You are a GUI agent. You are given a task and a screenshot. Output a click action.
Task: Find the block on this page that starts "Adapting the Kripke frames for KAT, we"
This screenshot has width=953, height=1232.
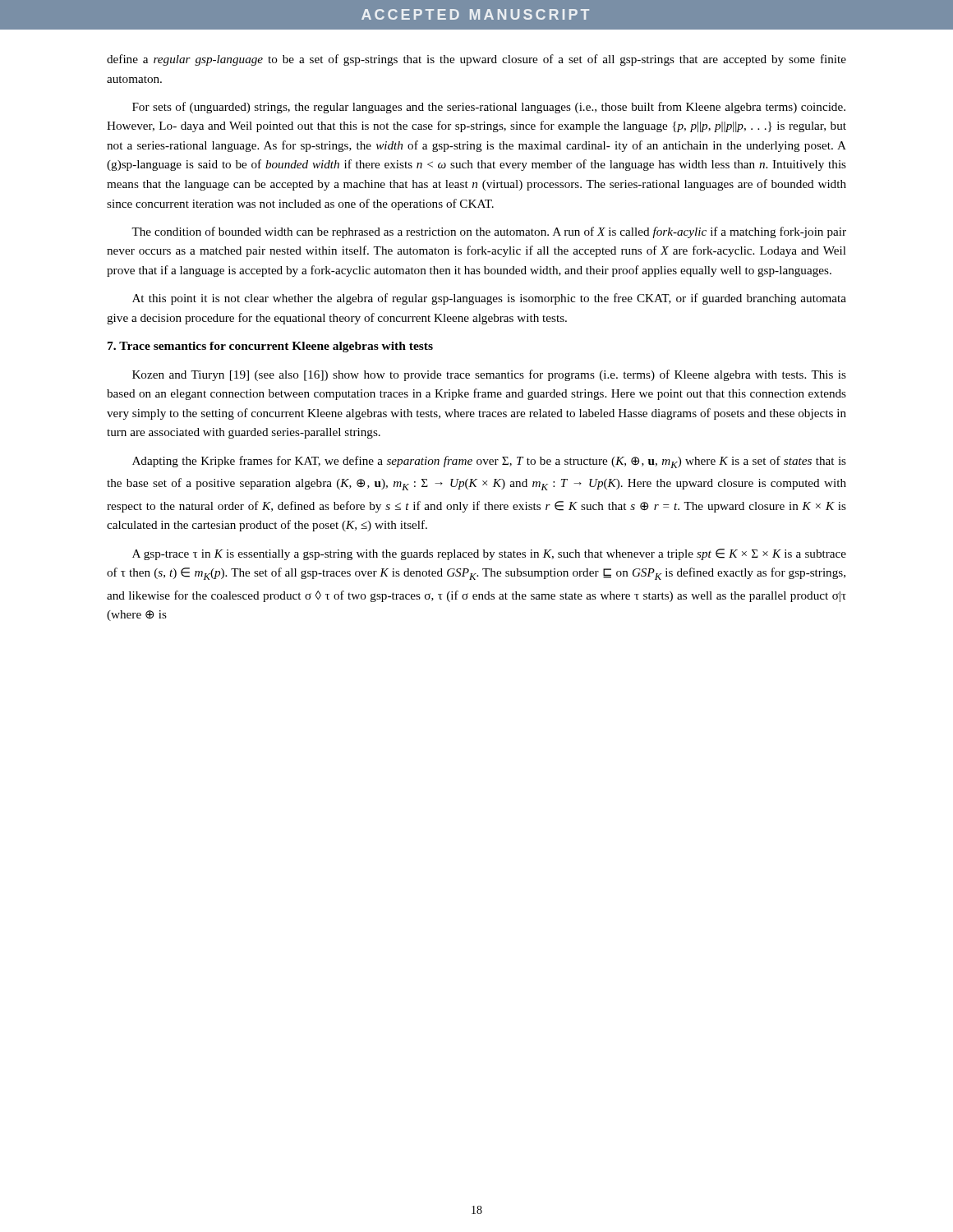pyautogui.click(x=476, y=493)
